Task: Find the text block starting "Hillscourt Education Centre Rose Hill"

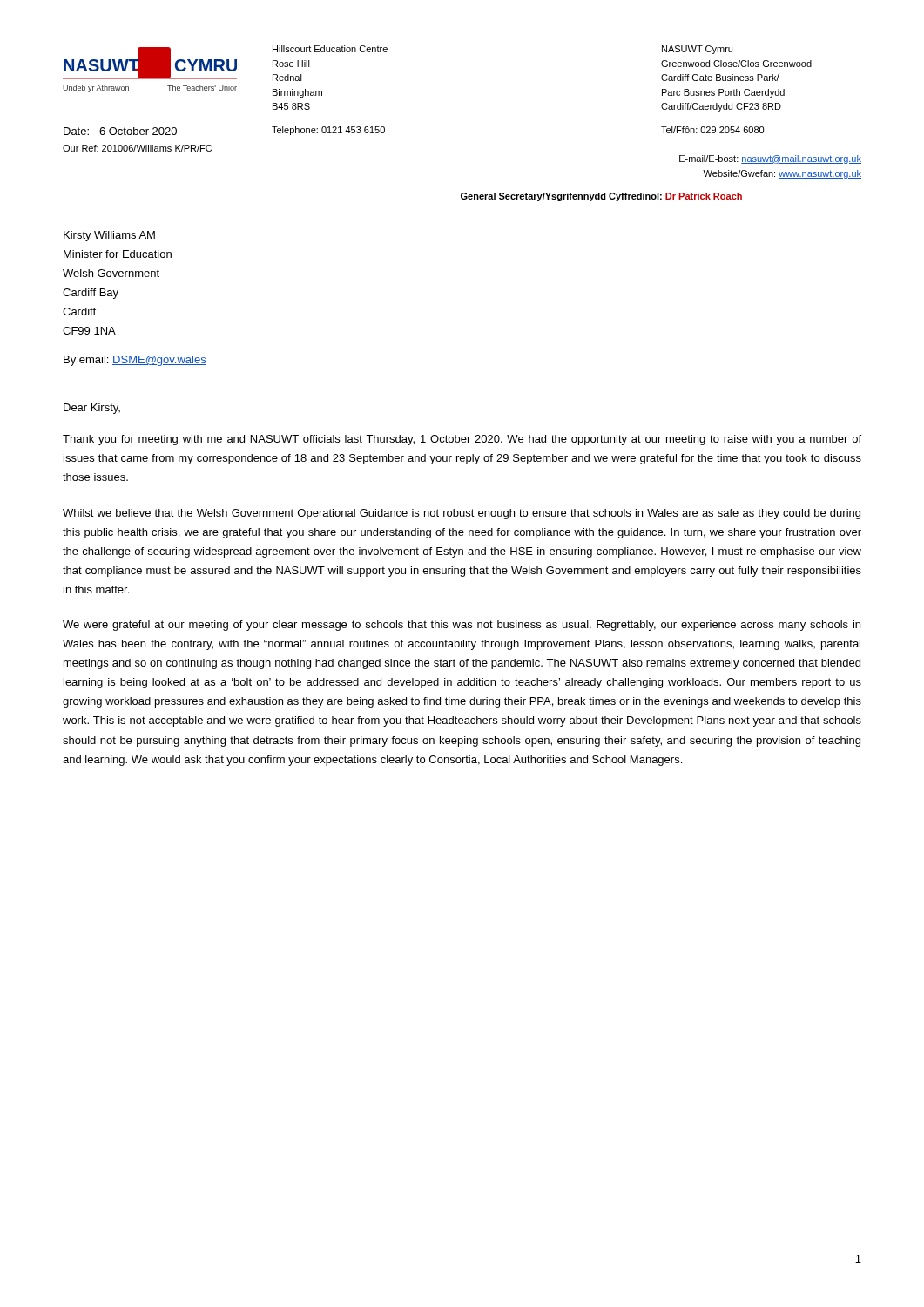Action: coord(330,49)
